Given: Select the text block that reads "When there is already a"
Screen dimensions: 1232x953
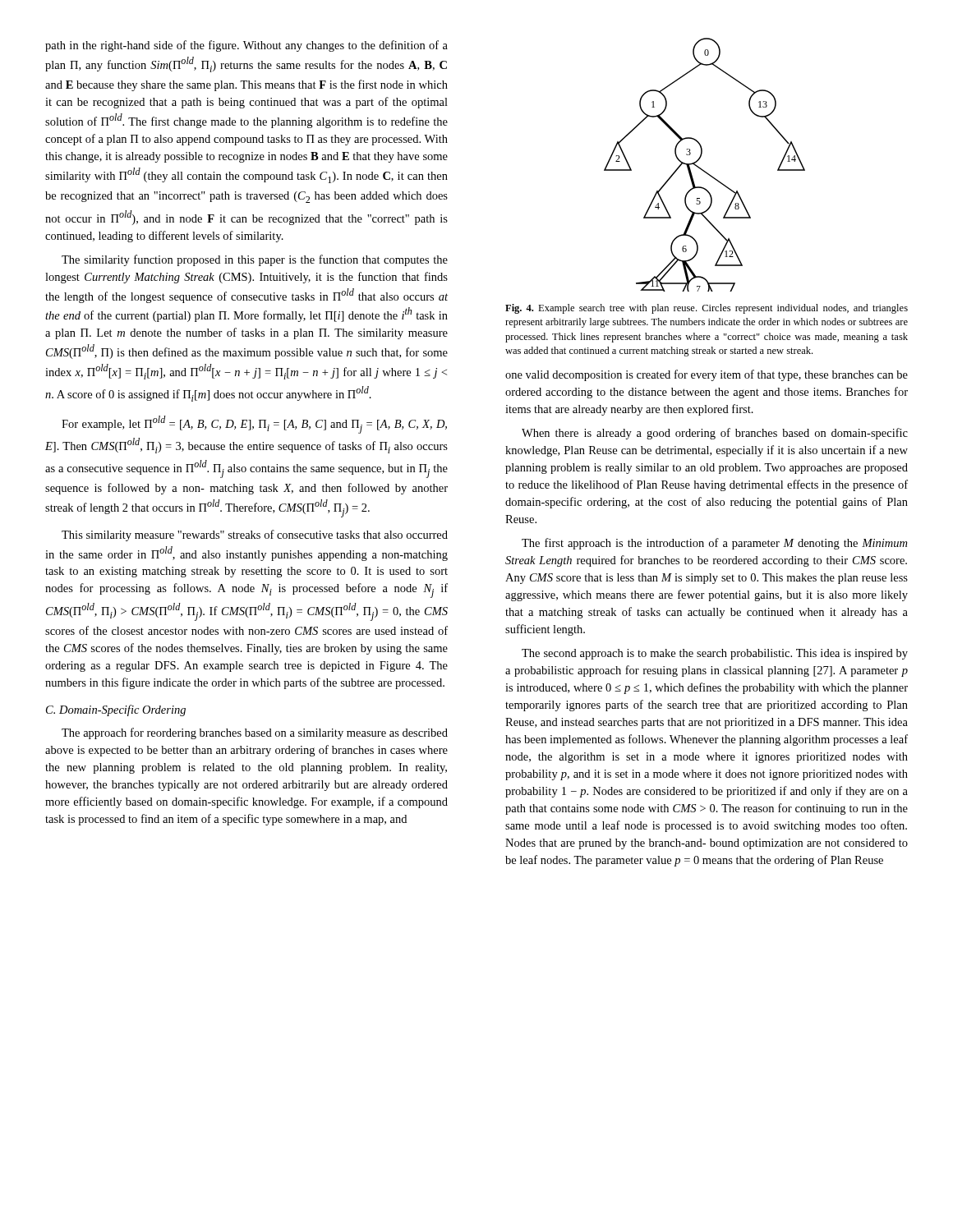Looking at the screenshot, I should [x=707, y=476].
